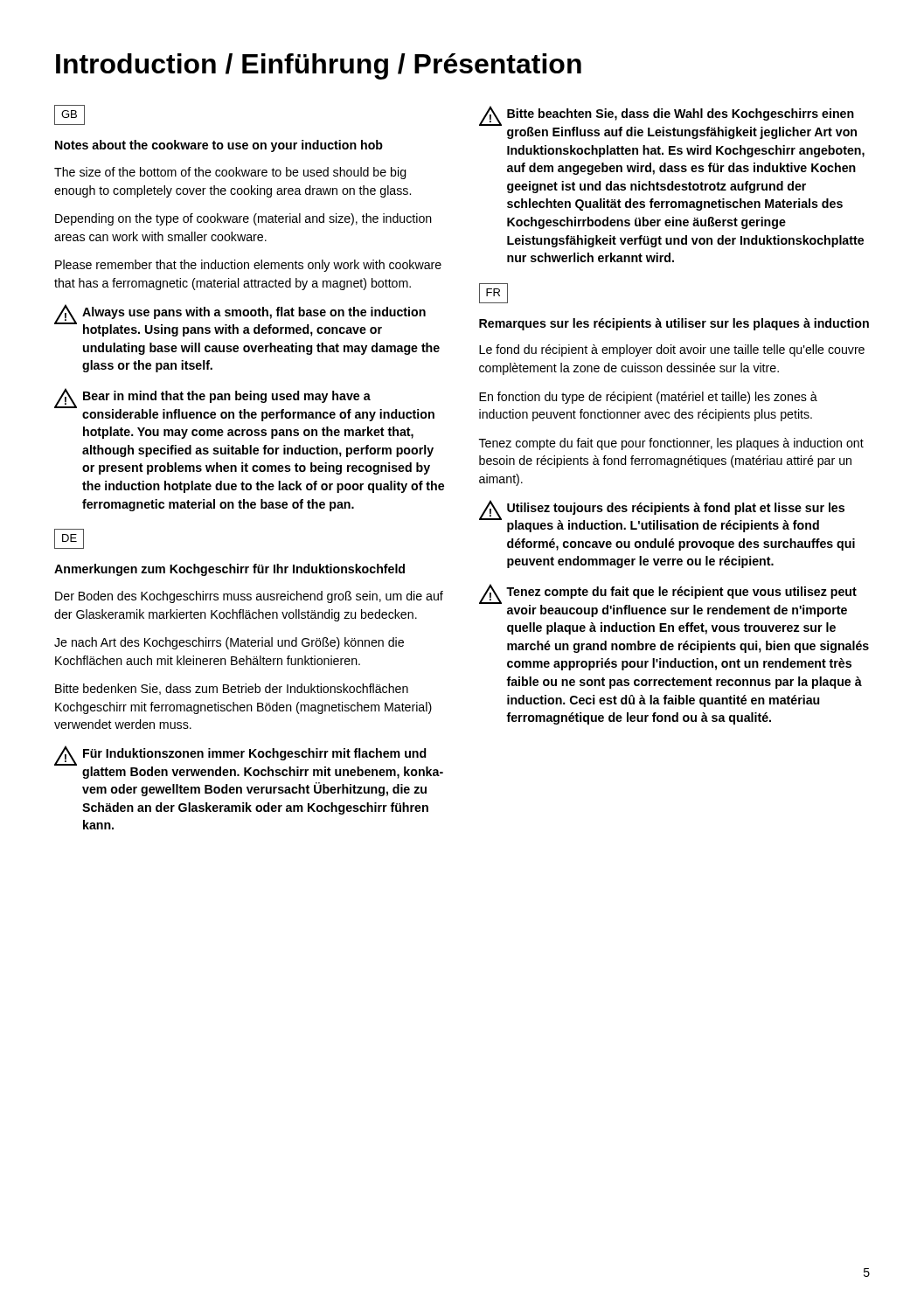
Task: Where is the passage that starts "Le fond du récipient à employer doit"?
Action: click(672, 359)
